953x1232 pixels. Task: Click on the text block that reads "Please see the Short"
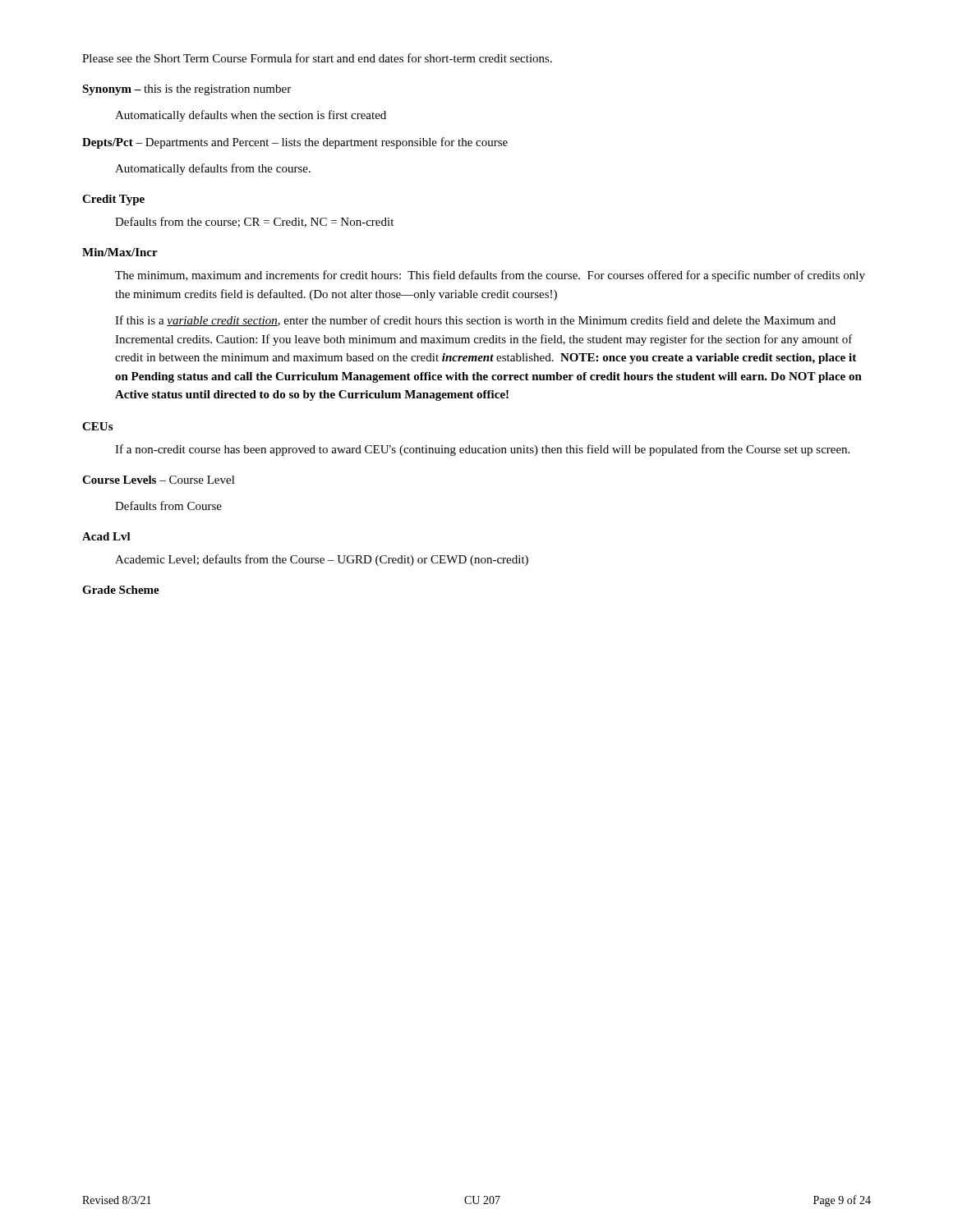[x=317, y=58]
